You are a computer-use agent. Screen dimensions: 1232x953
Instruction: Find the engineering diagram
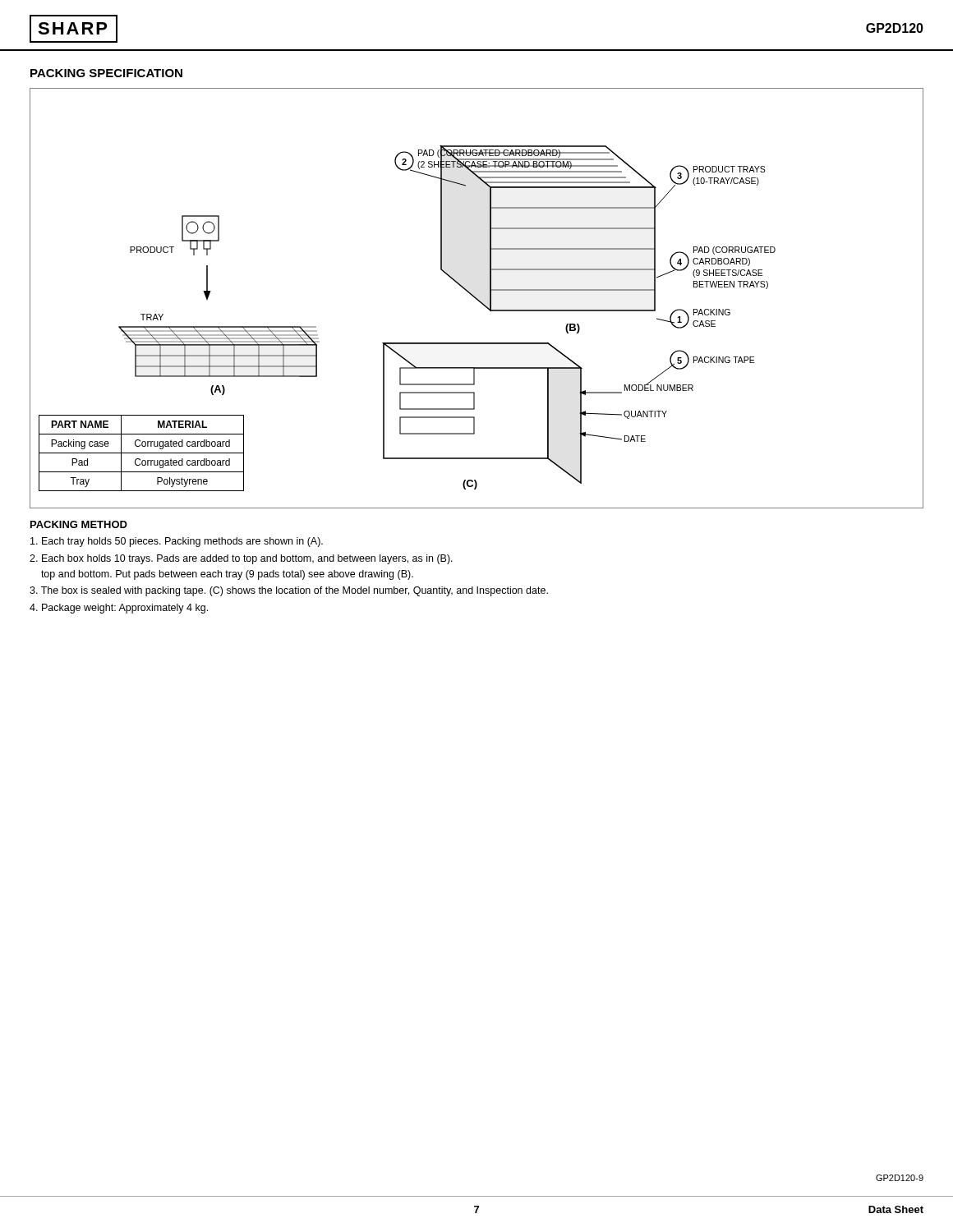[476, 298]
